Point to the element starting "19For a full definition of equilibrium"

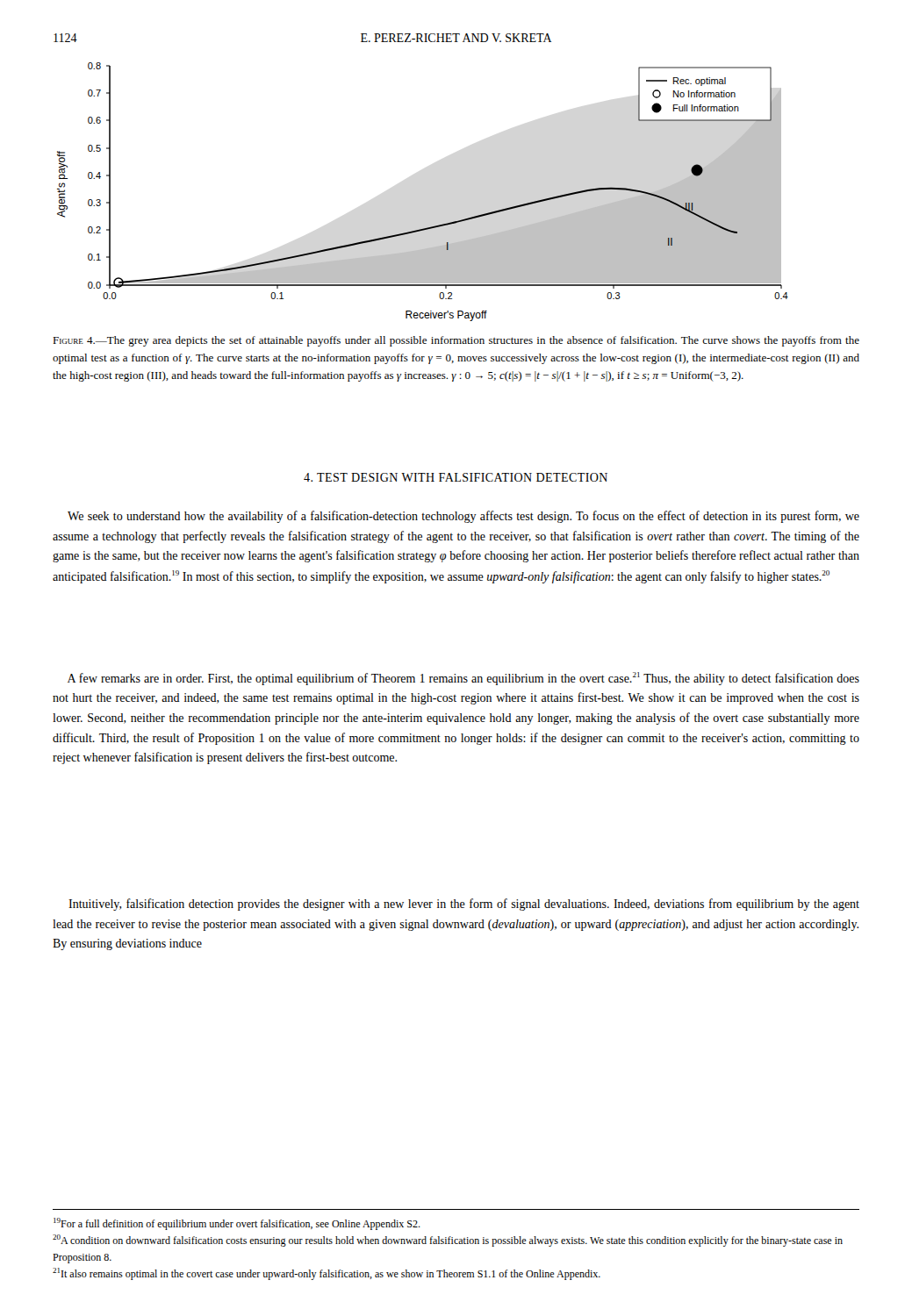448,1248
